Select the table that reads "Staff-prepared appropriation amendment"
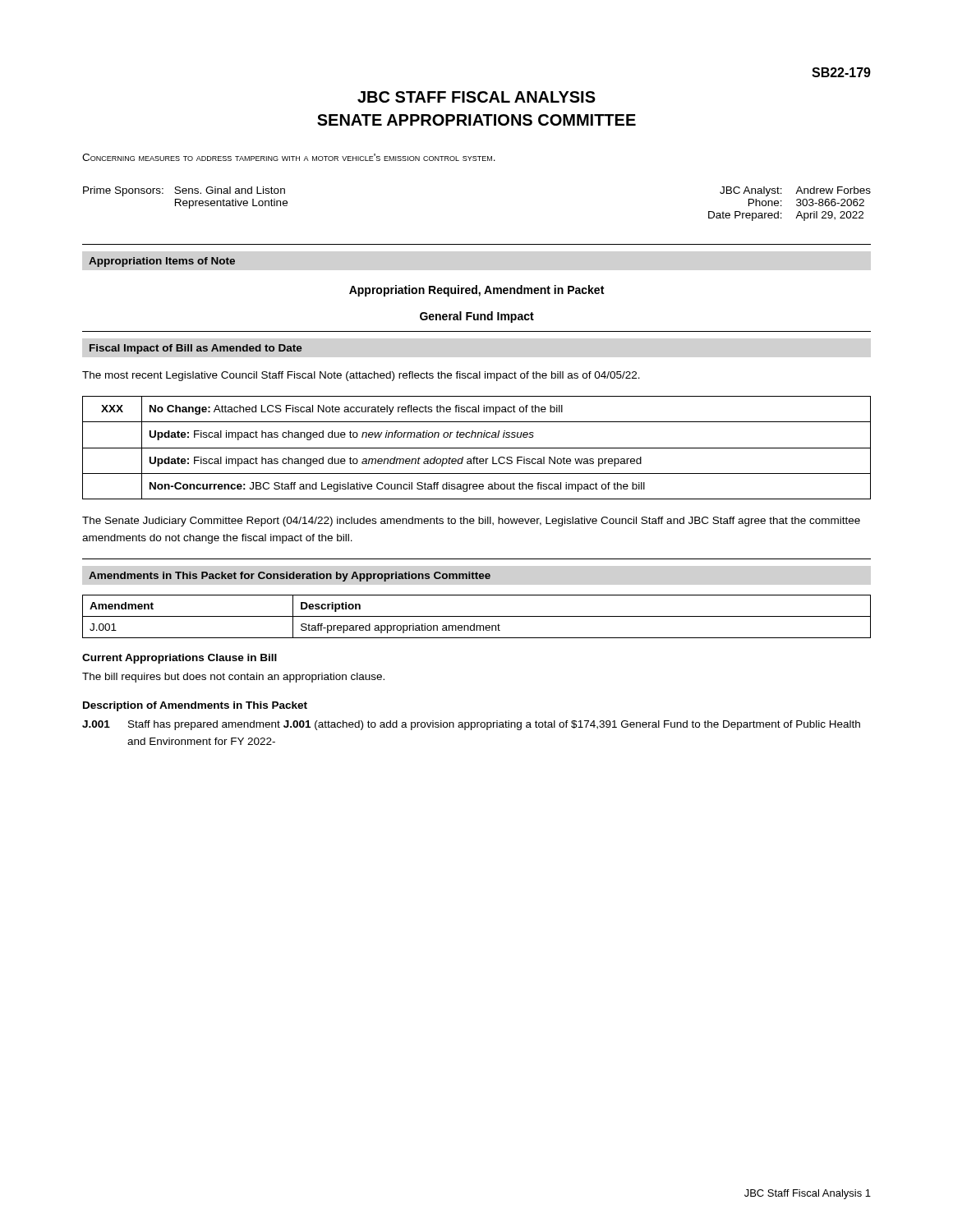This screenshot has height=1232, width=953. coord(476,616)
